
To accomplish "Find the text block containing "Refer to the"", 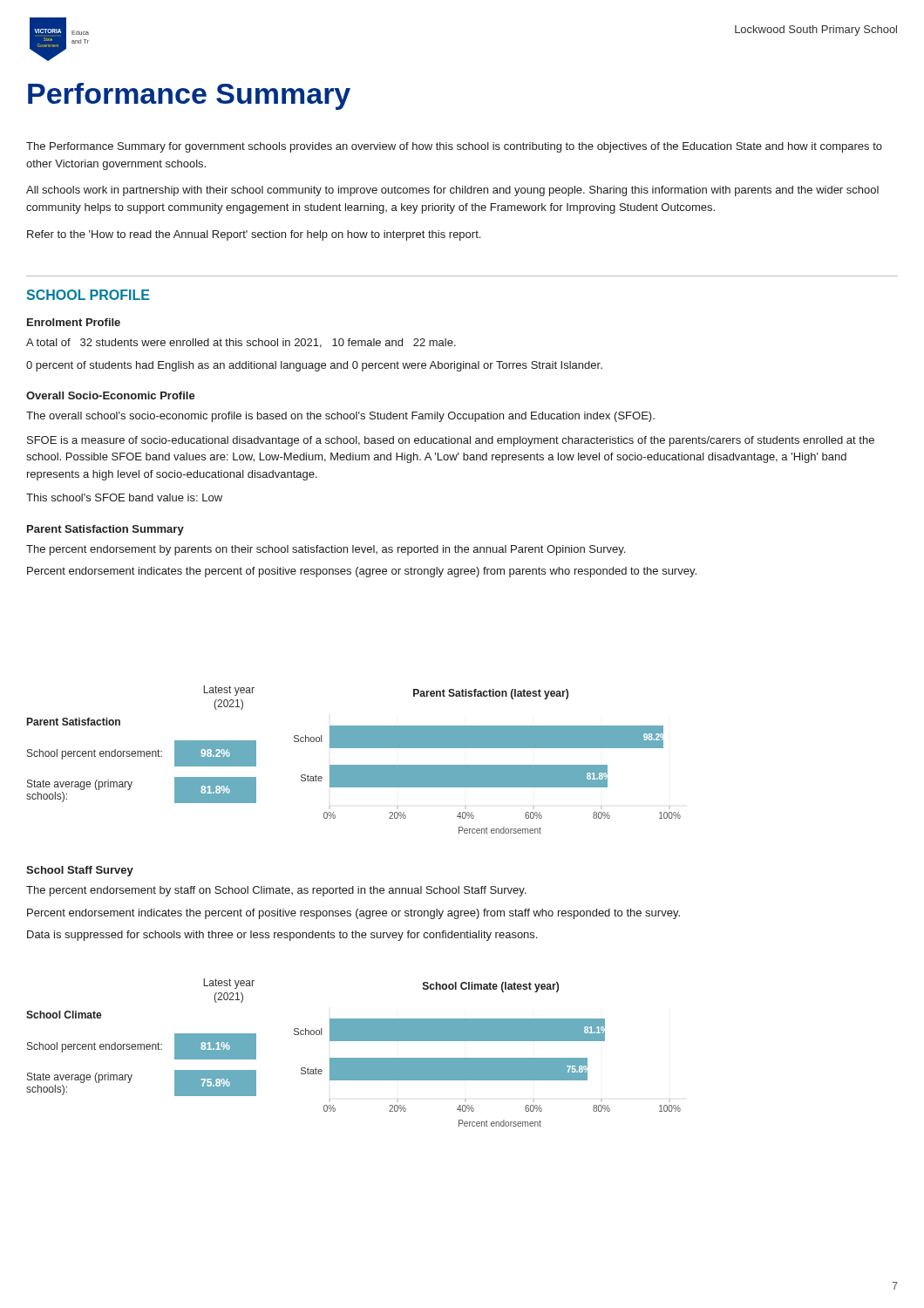I will (254, 234).
